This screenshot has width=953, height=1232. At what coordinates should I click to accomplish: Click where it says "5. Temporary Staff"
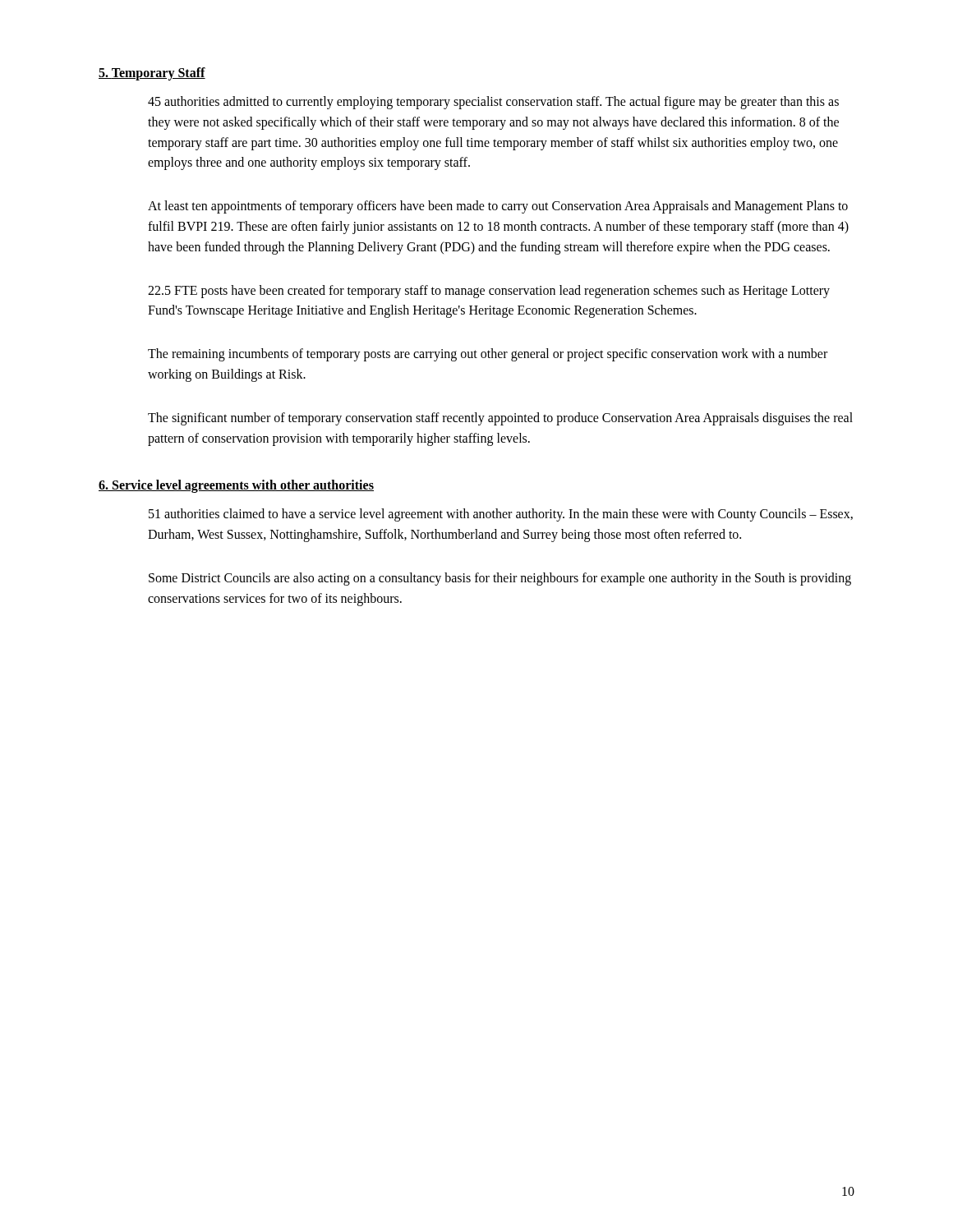tap(152, 73)
